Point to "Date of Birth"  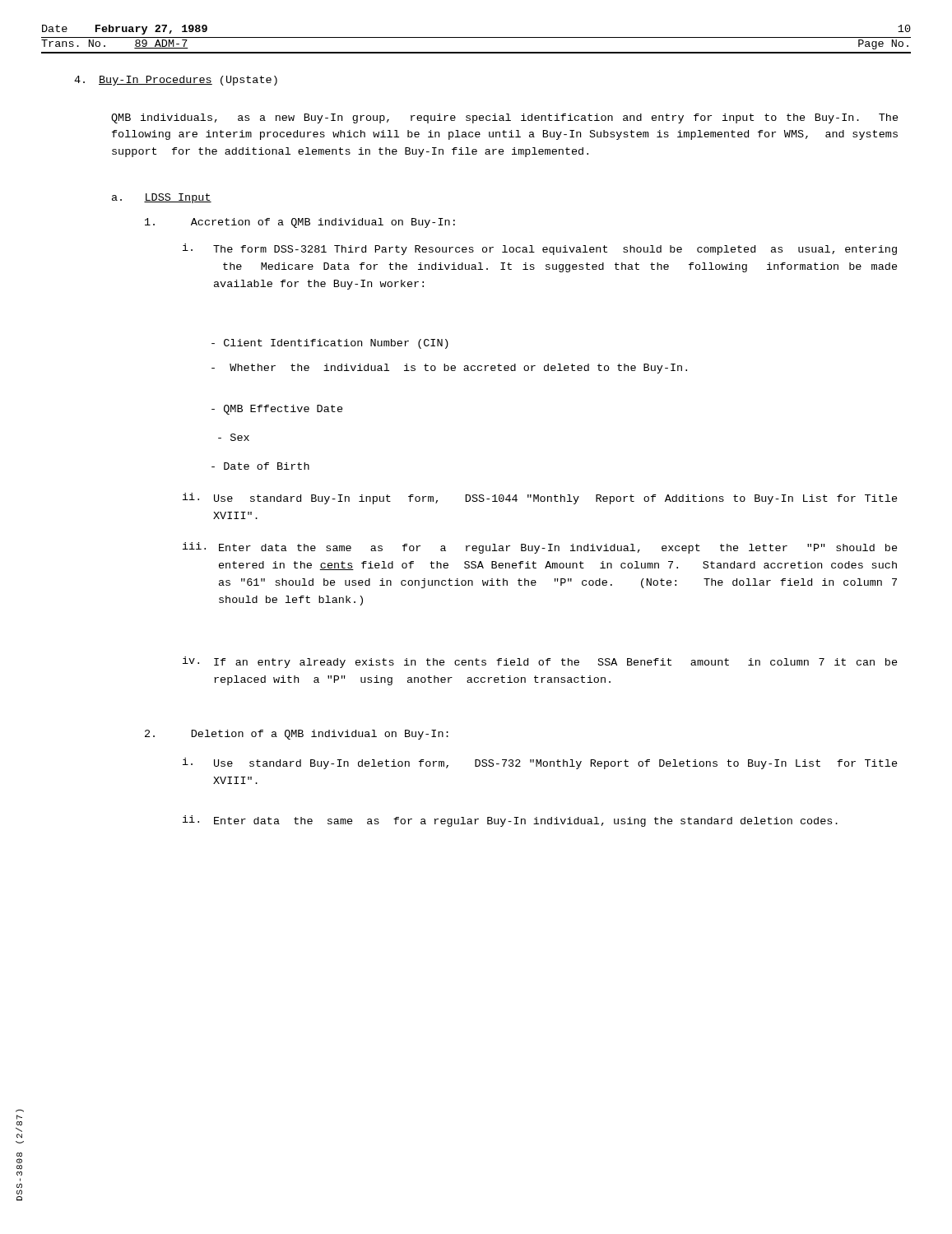point(260,467)
